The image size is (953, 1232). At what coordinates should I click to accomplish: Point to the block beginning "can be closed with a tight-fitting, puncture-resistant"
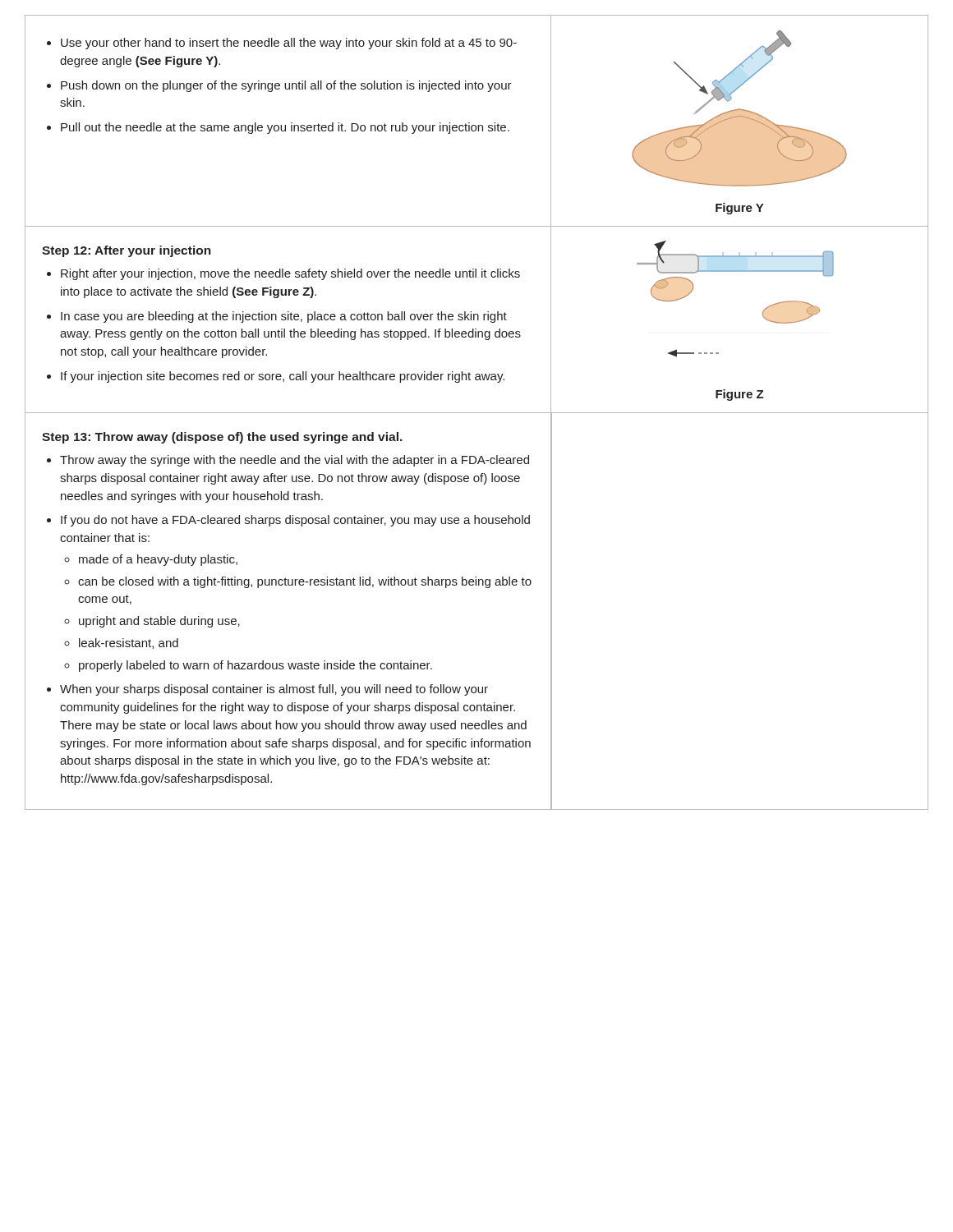(305, 590)
